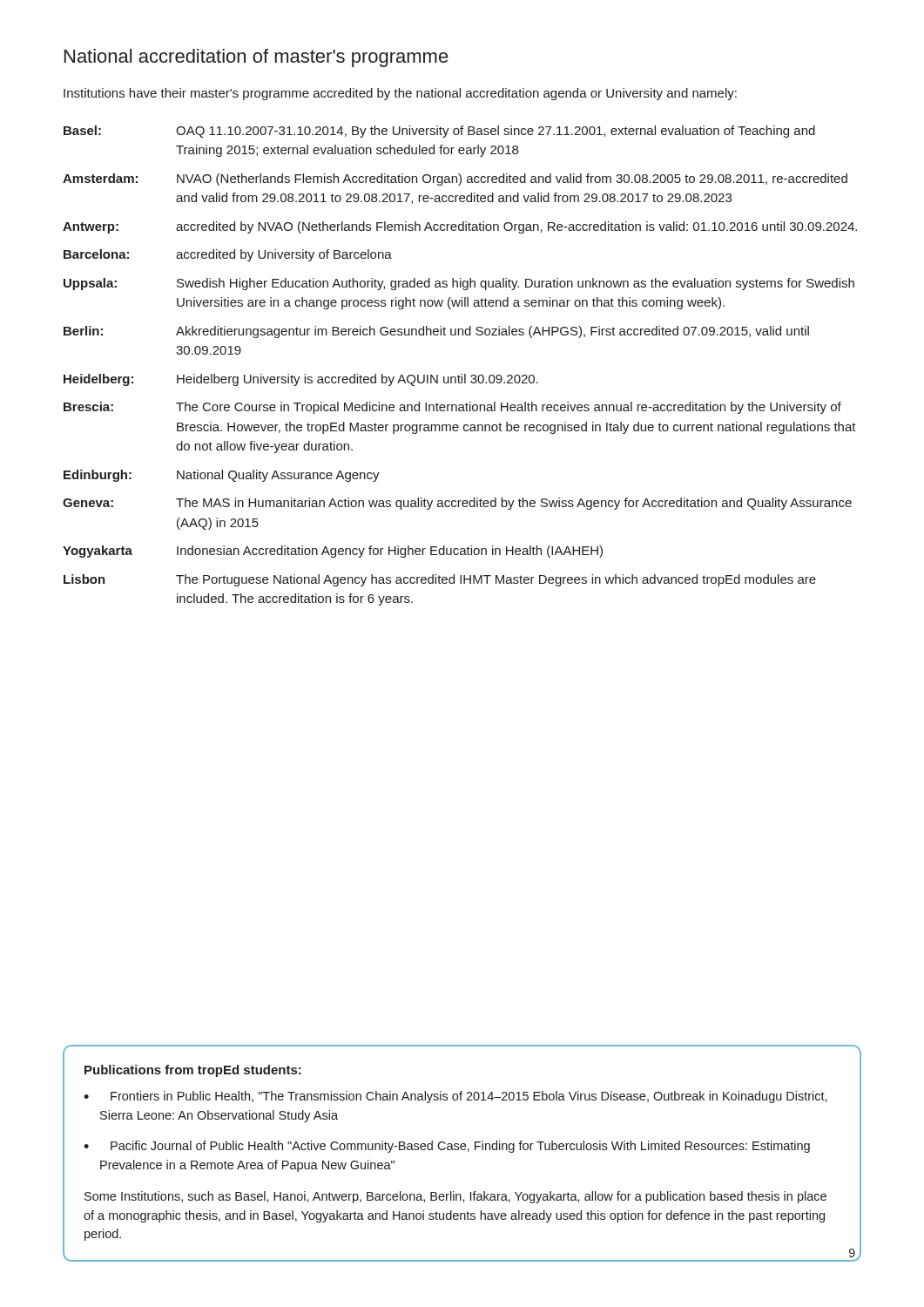This screenshot has height=1307, width=924.
Task: Locate the passage starting "Heidelberg: Heidelberg University is"
Action: pos(462,379)
